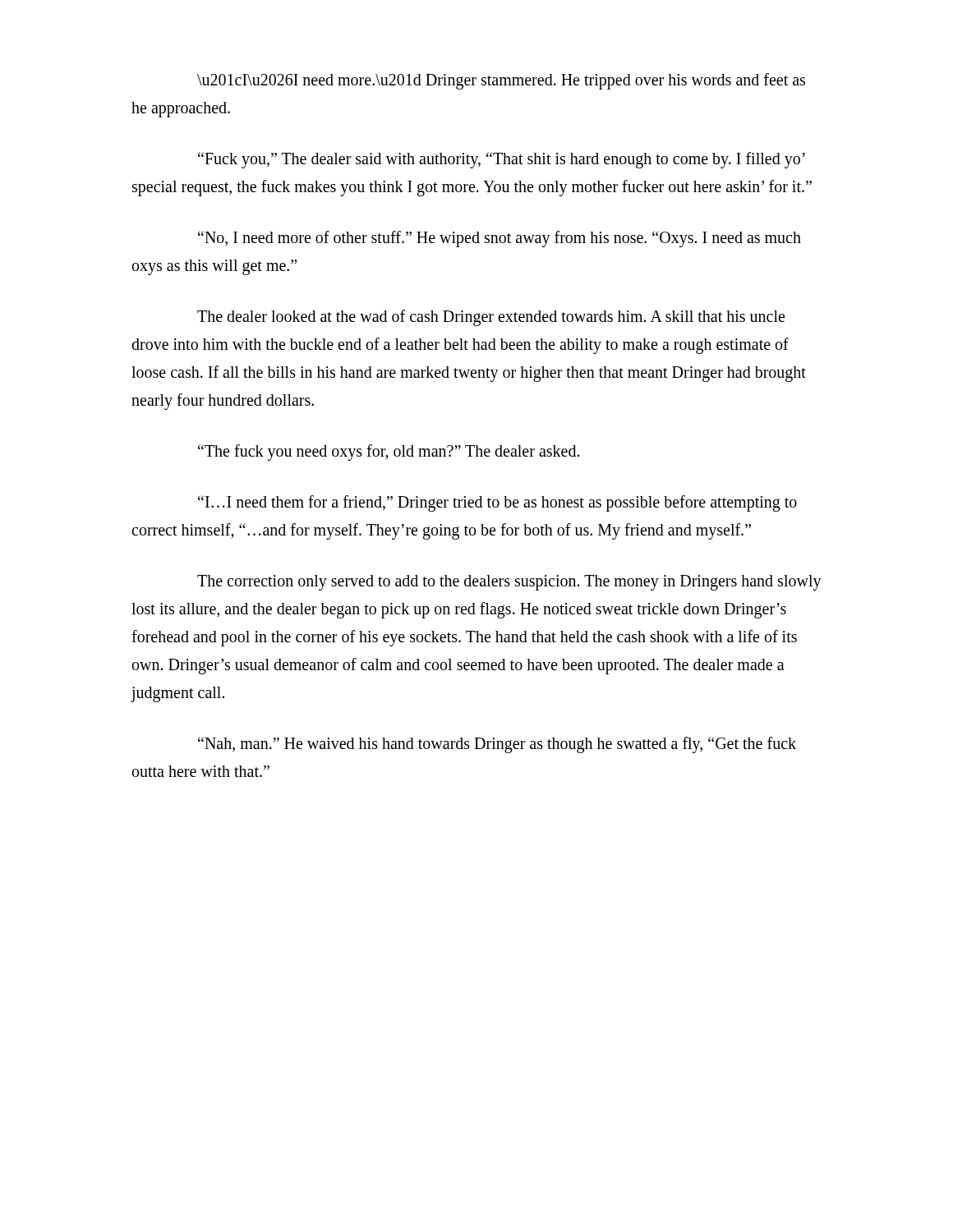This screenshot has width=953, height=1232.
Task: Find the block on this page that starts "“I…I need them for a"
Action: point(476,516)
